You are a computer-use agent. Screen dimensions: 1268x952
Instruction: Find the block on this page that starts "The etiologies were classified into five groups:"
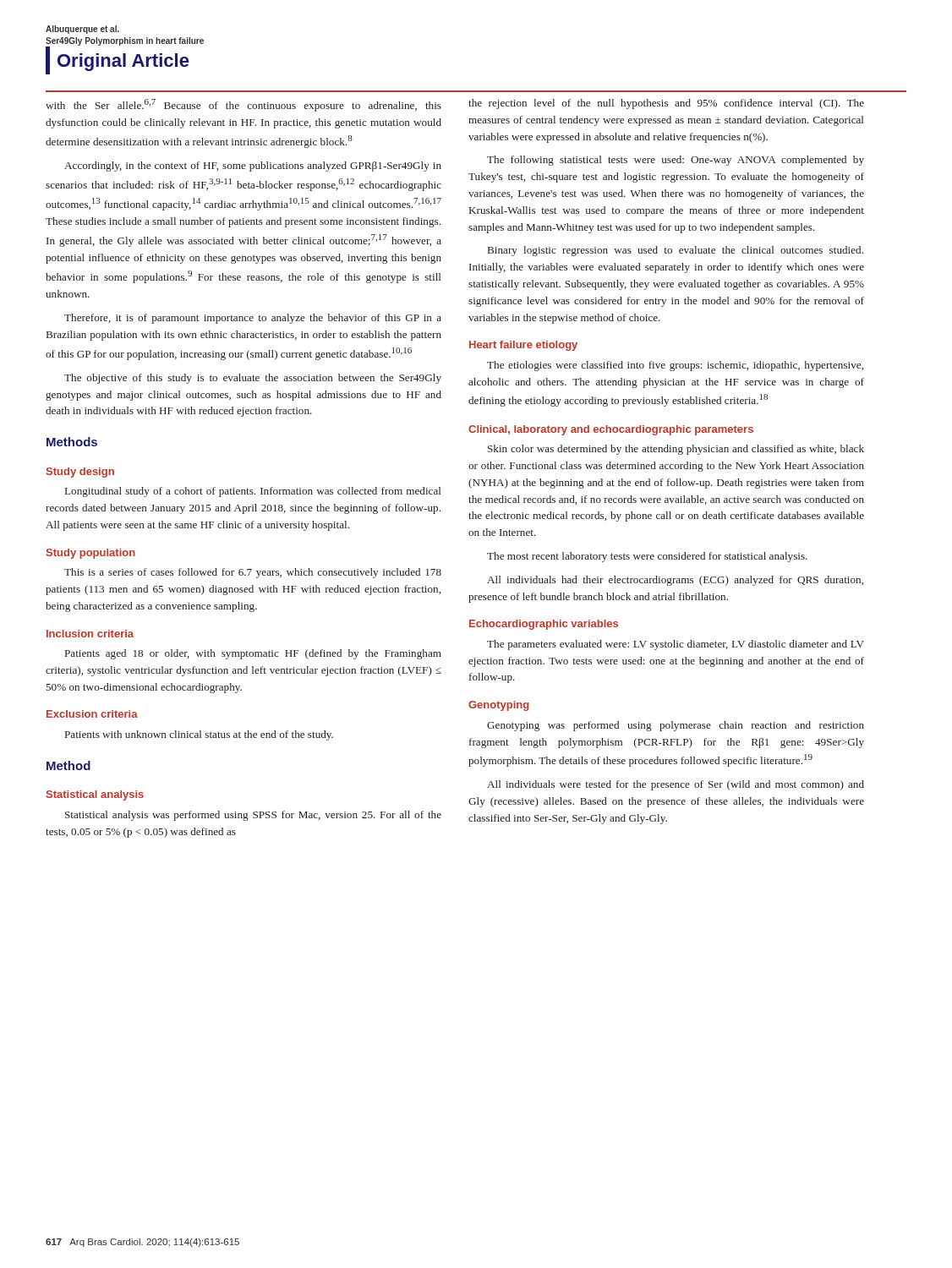tap(666, 383)
